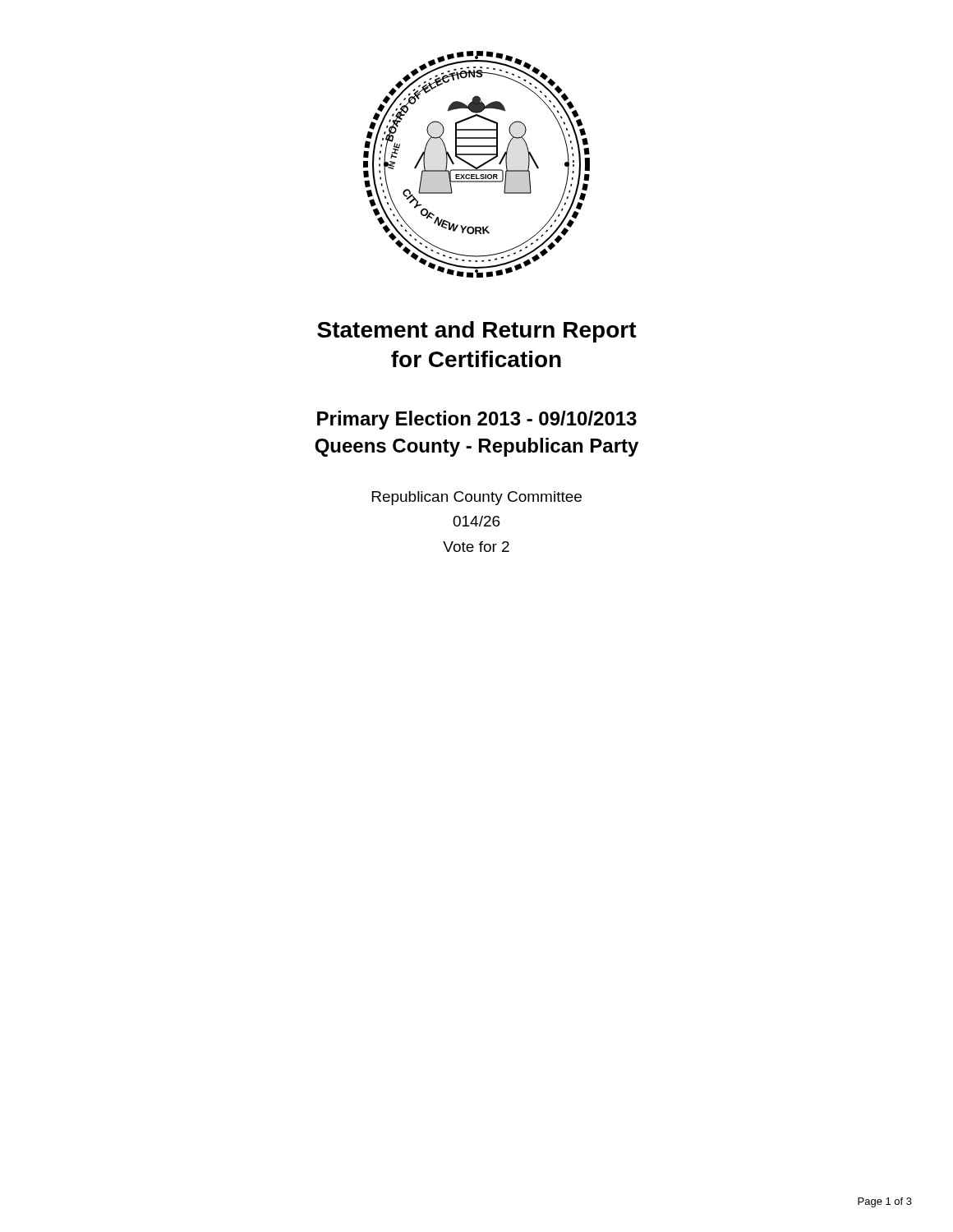Select the logo

click(476, 141)
